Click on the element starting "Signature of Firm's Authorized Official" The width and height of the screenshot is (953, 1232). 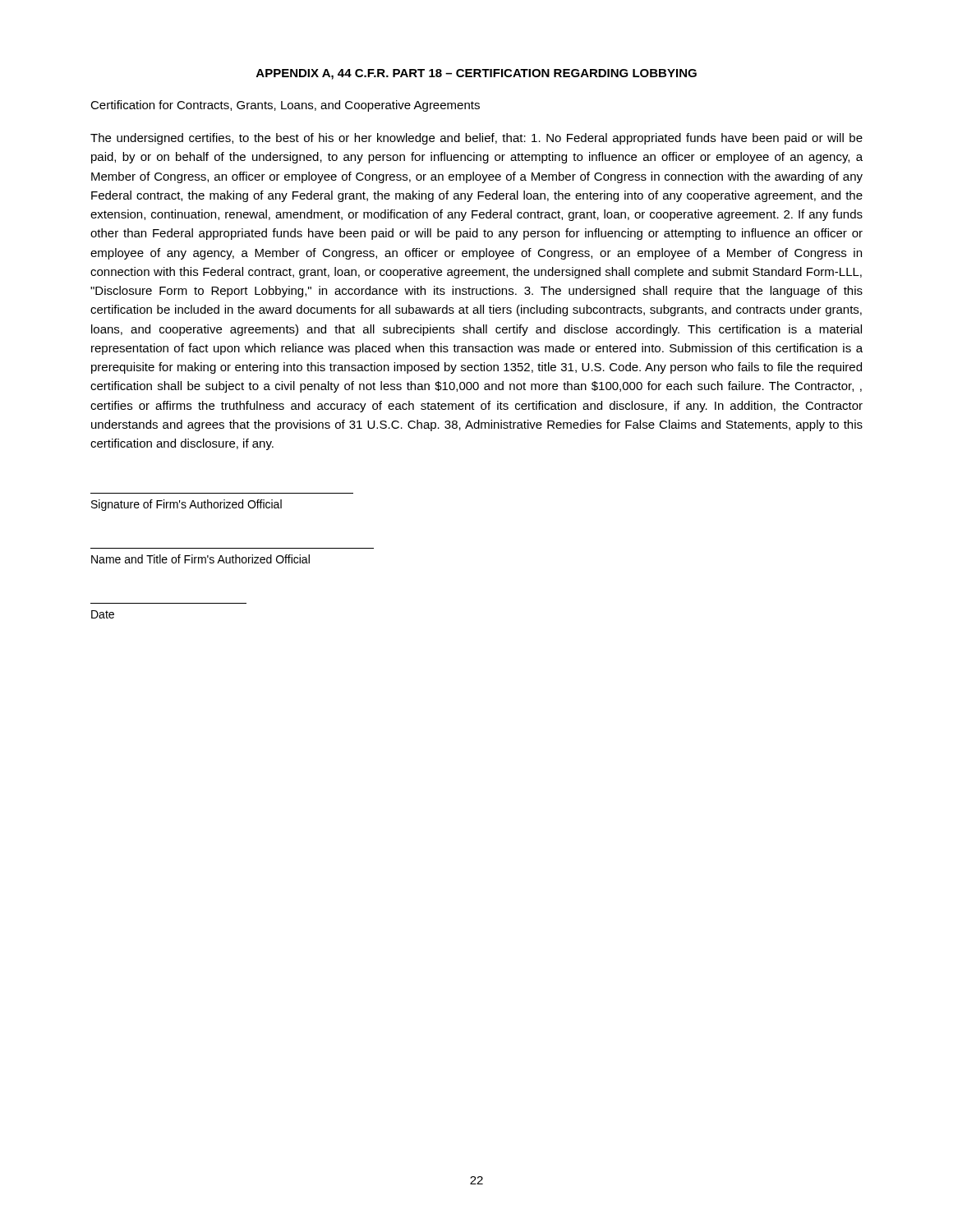pos(186,505)
